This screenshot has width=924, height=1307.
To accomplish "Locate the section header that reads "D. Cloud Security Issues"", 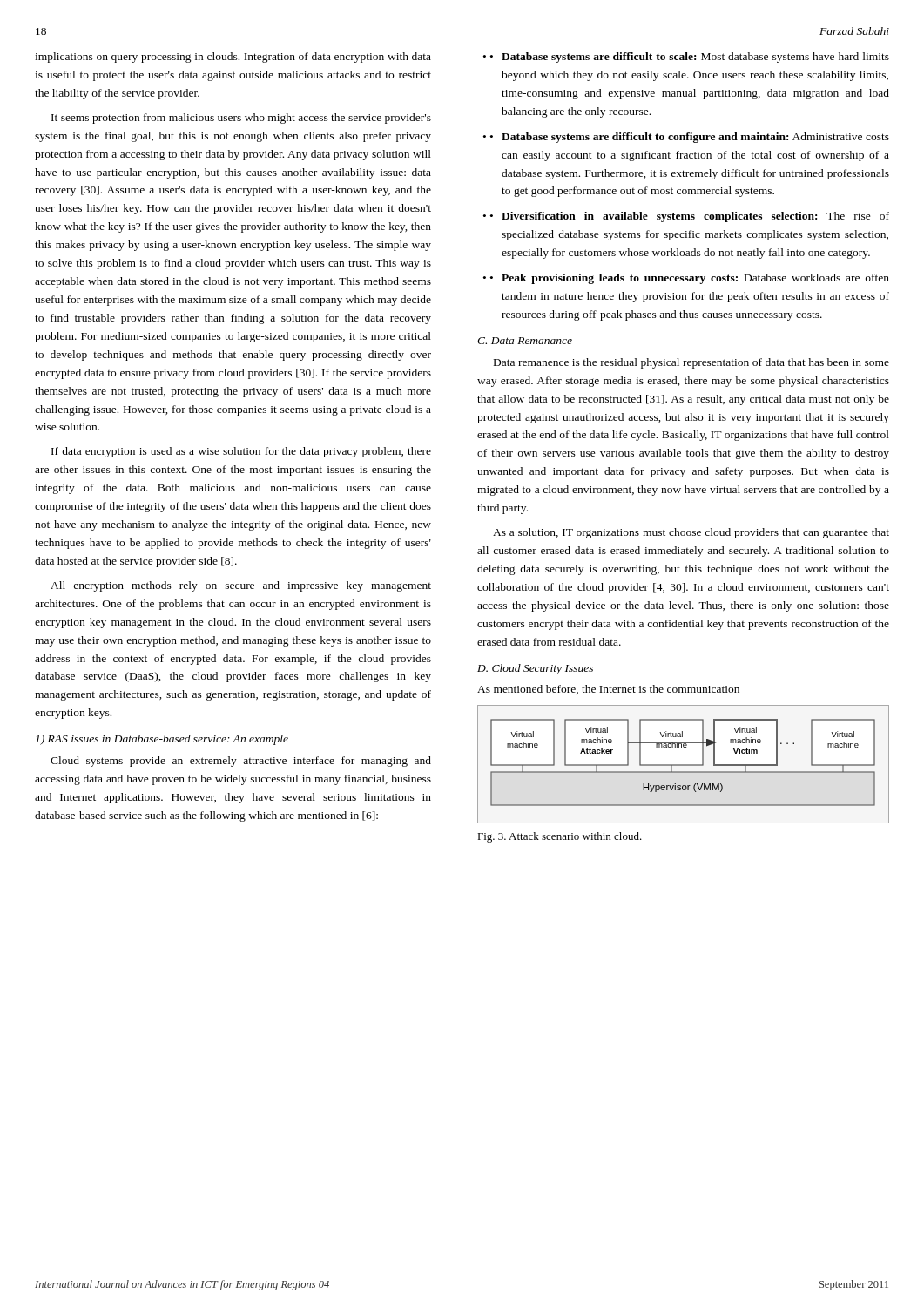I will click(535, 669).
